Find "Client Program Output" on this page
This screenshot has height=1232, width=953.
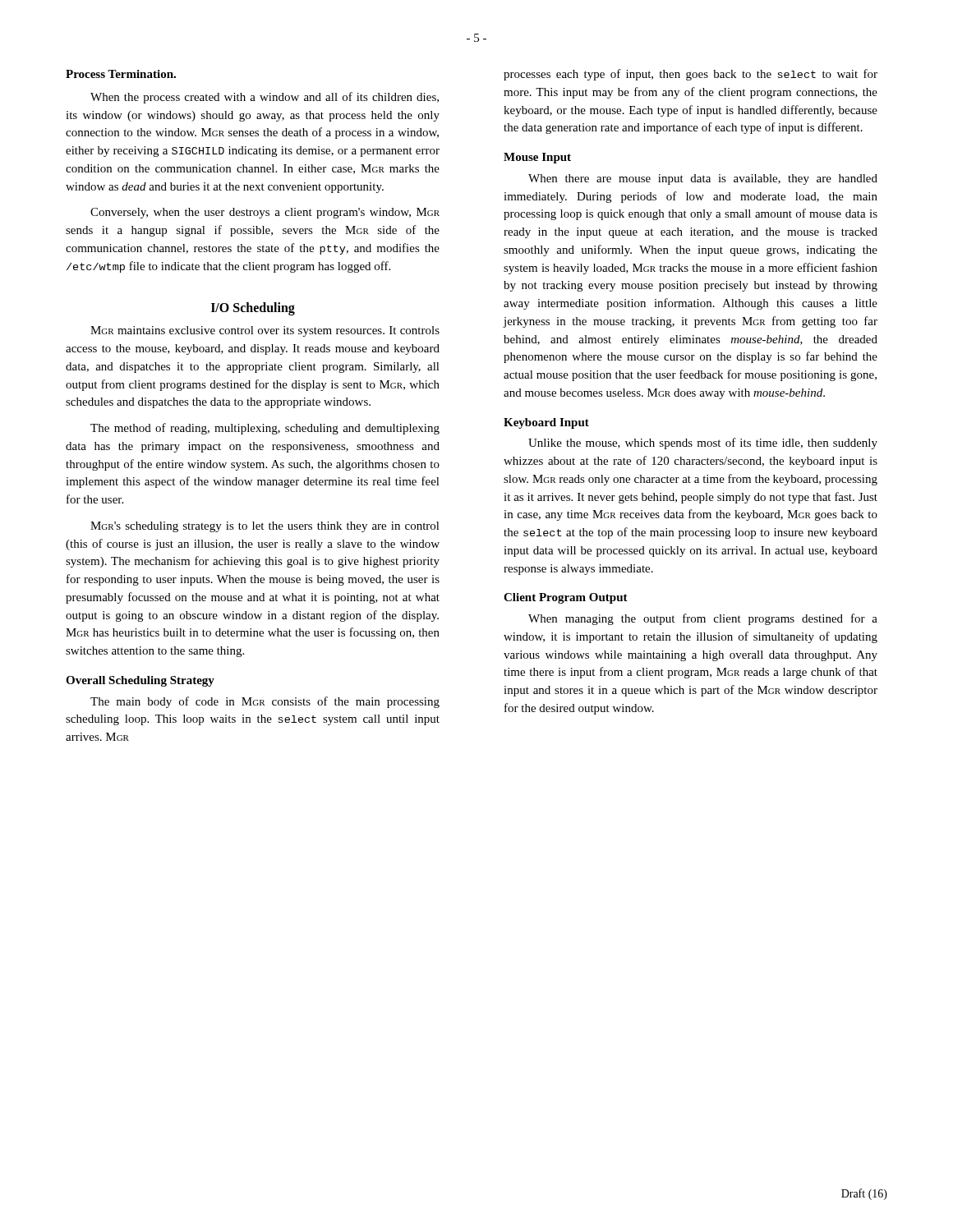pos(565,597)
